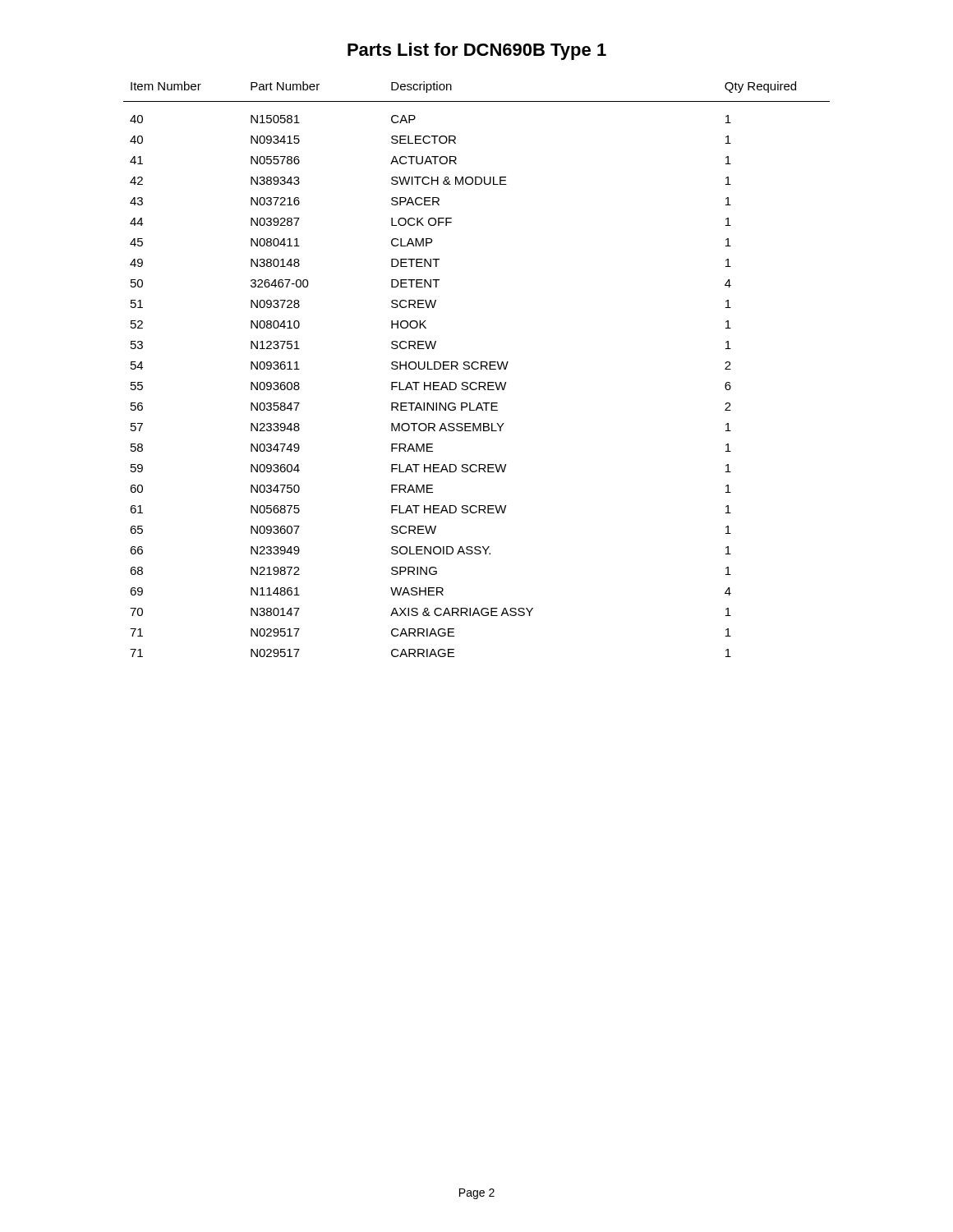Viewport: 953px width, 1232px height.
Task: Locate the table with the text "SWITCH & MODULE"
Action: pyautogui.click(x=476, y=369)
